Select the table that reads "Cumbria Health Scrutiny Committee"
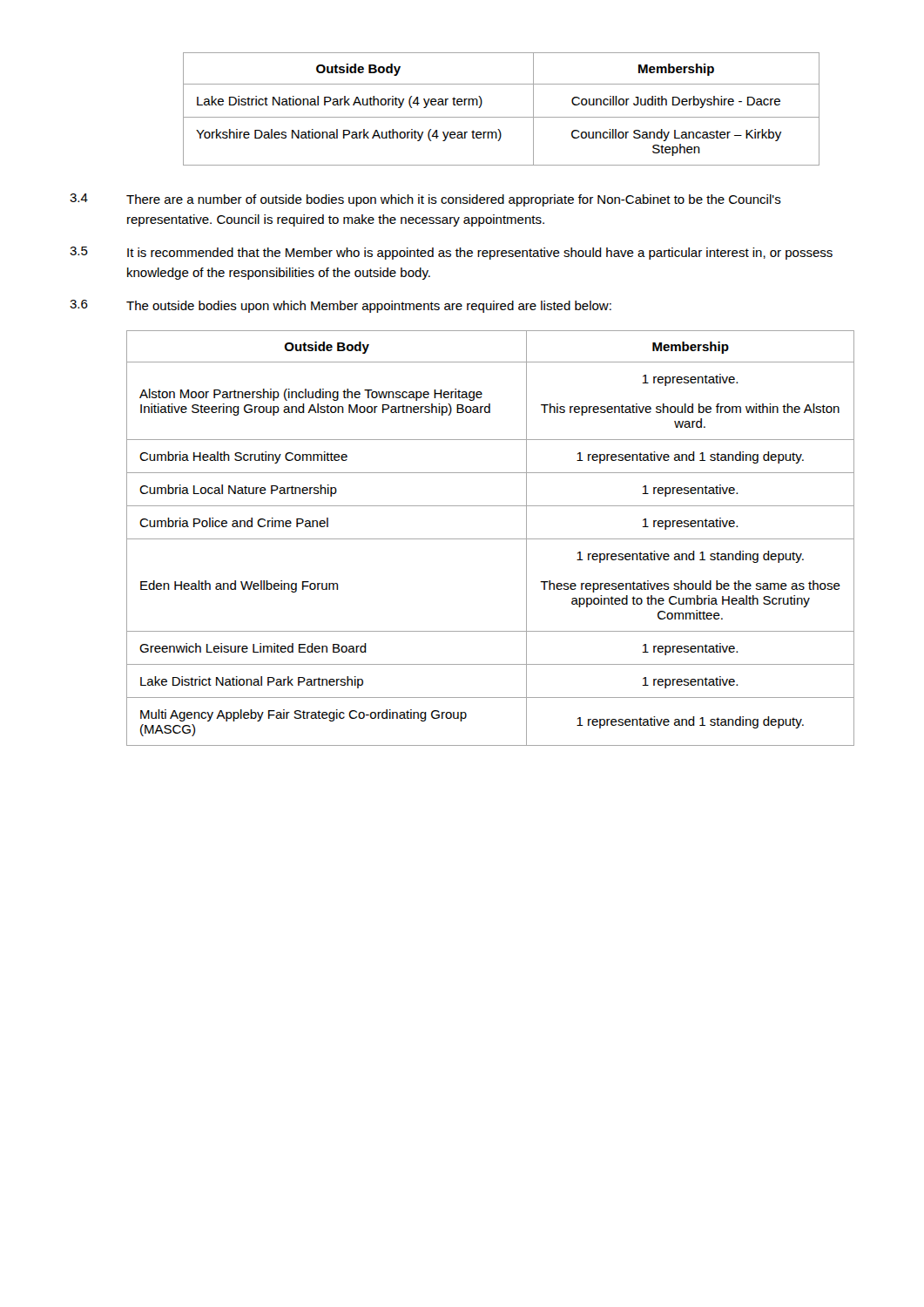 490,538
